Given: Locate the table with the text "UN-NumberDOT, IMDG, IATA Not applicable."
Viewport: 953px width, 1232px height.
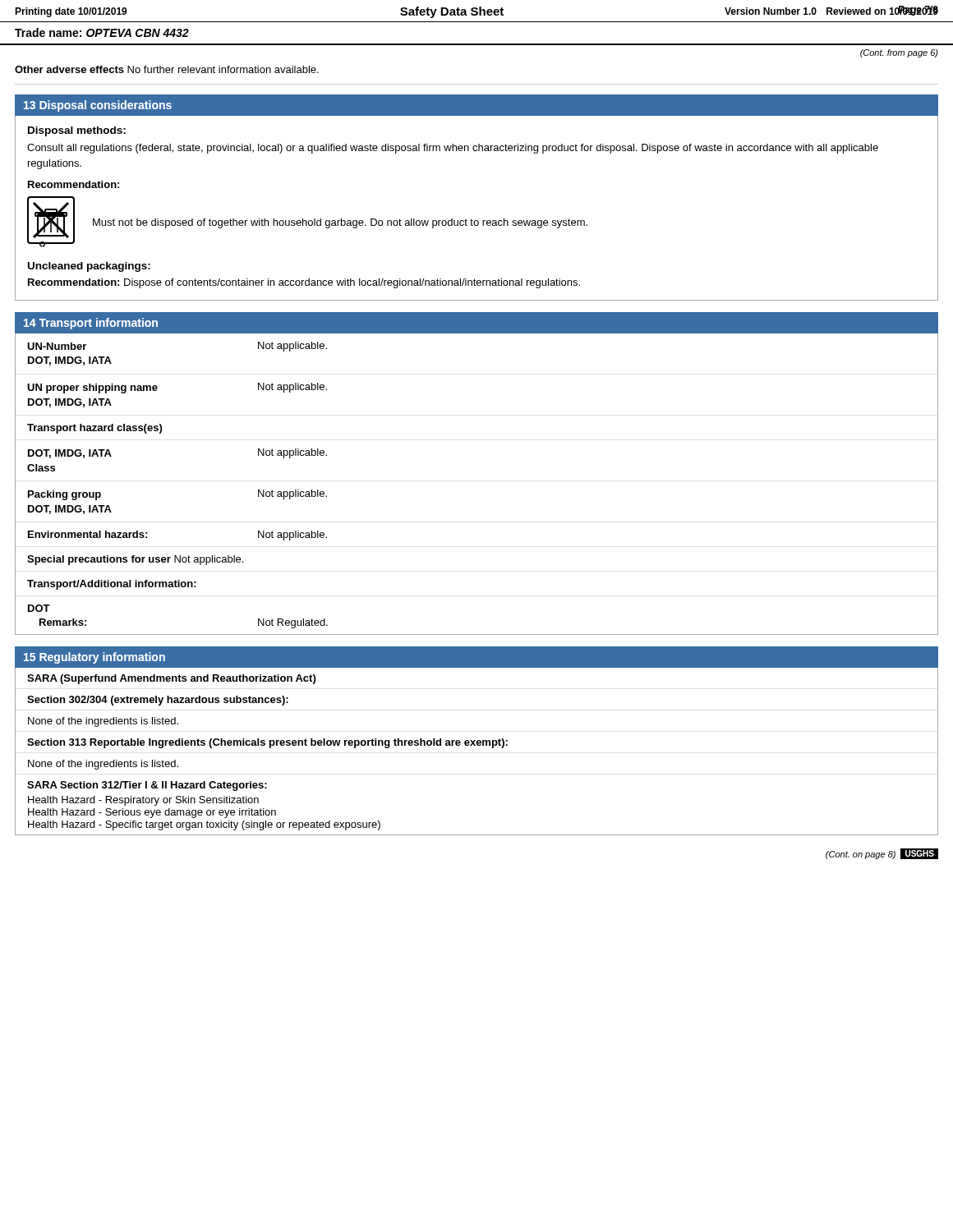Looking at the screenshot, I should click(476, 484).
